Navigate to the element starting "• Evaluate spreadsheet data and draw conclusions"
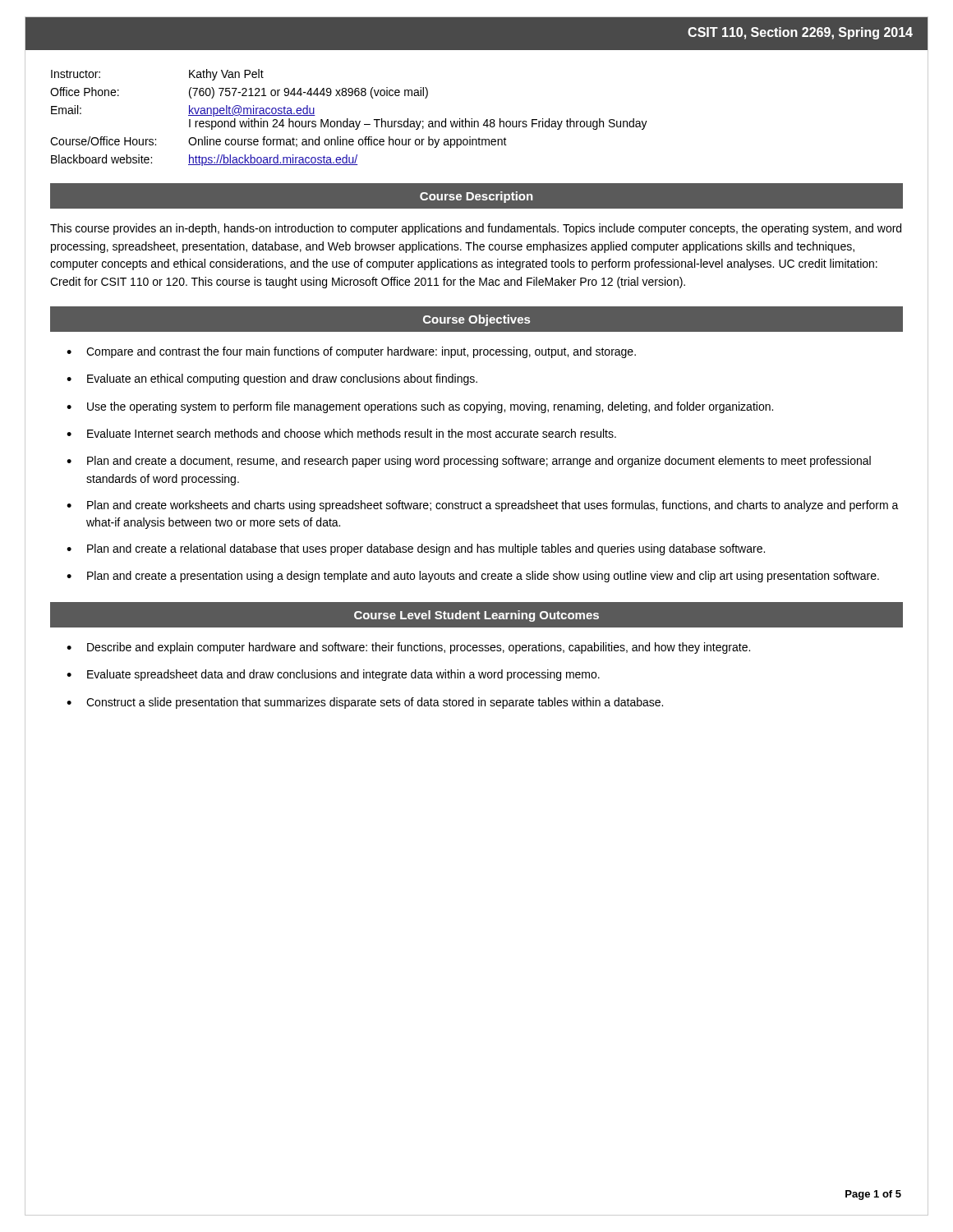 click(485, 676)
